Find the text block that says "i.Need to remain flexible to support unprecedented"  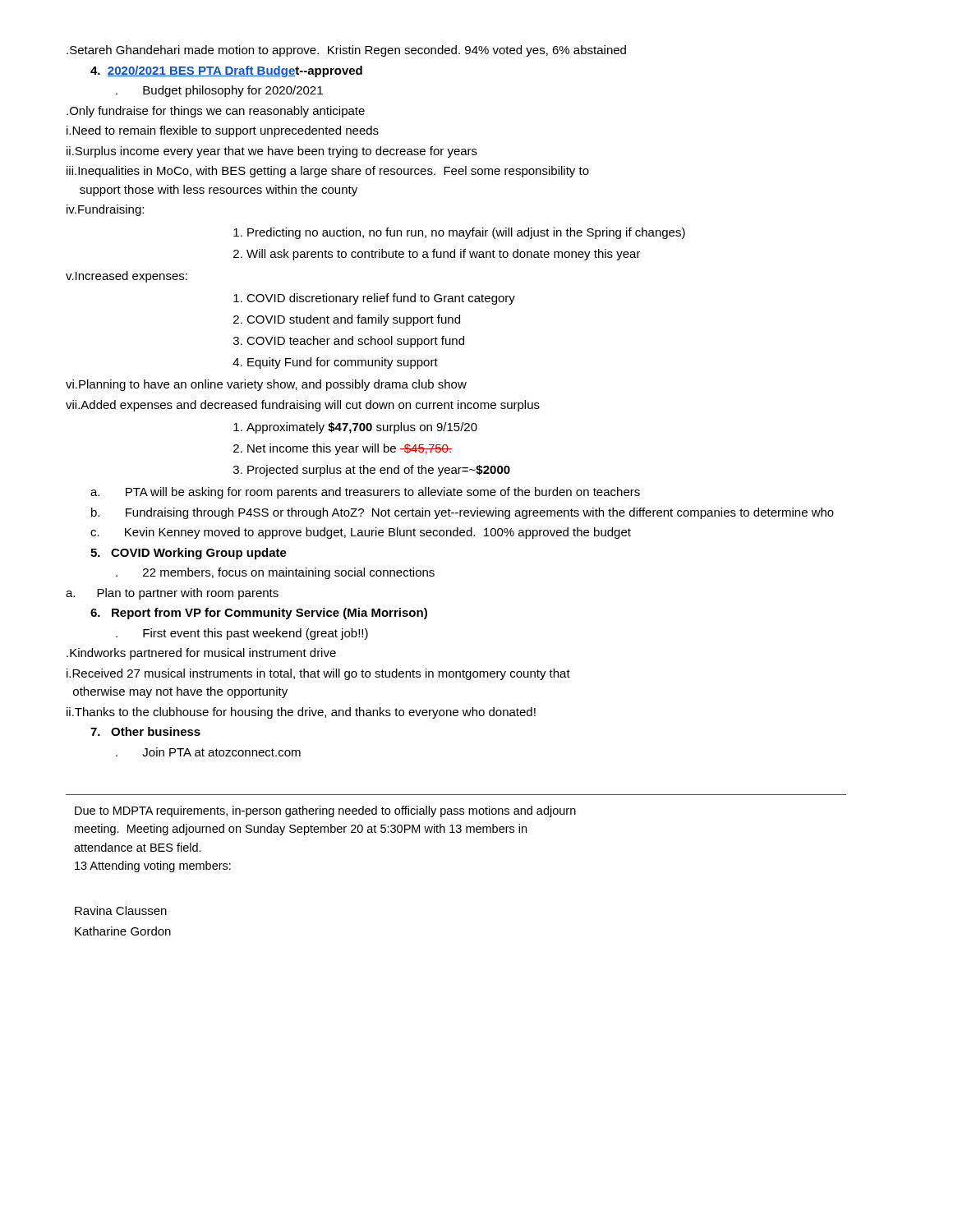pyautogui.click(x=222, y=130)
